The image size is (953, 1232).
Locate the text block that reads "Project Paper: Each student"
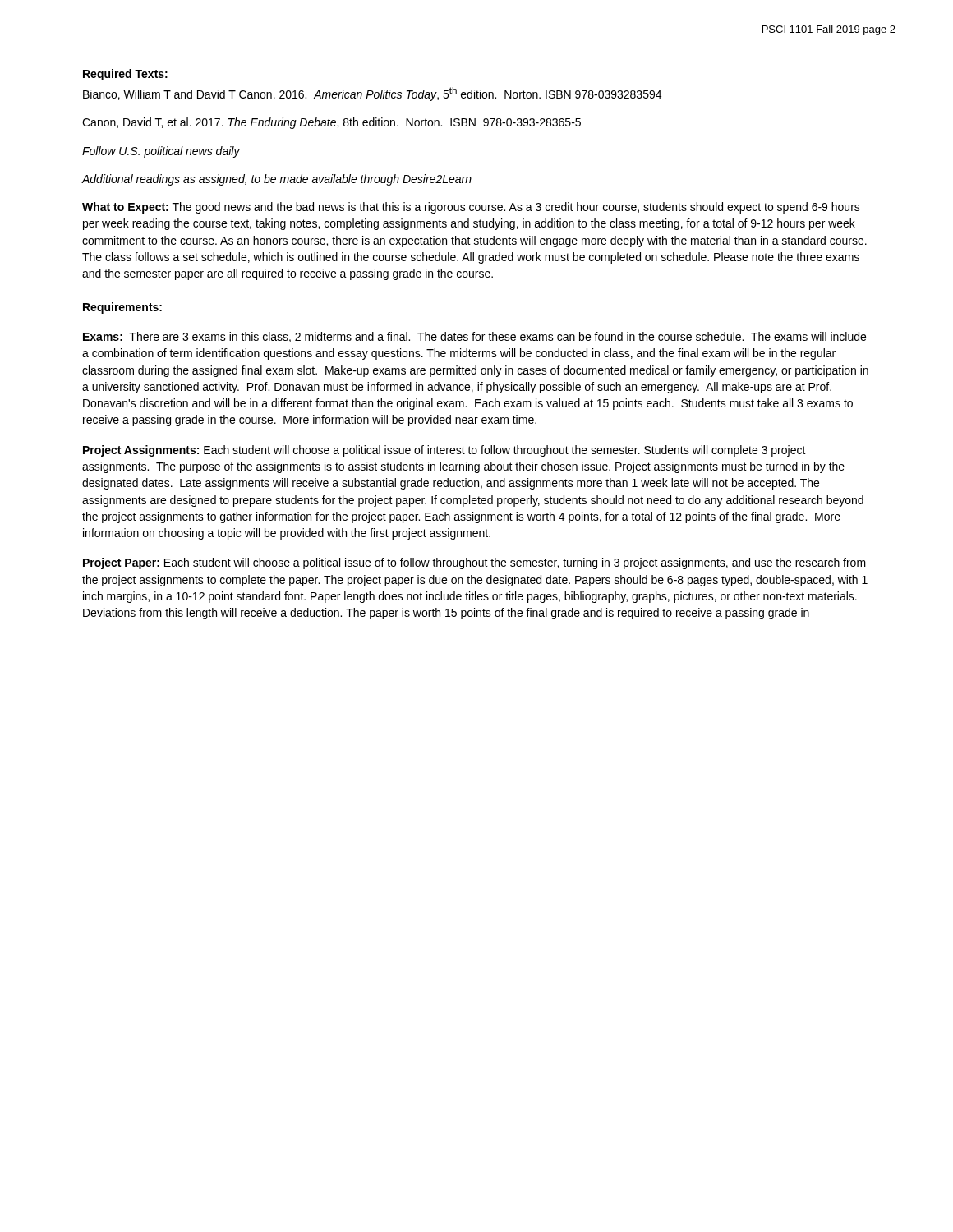(x=476, y=588)
